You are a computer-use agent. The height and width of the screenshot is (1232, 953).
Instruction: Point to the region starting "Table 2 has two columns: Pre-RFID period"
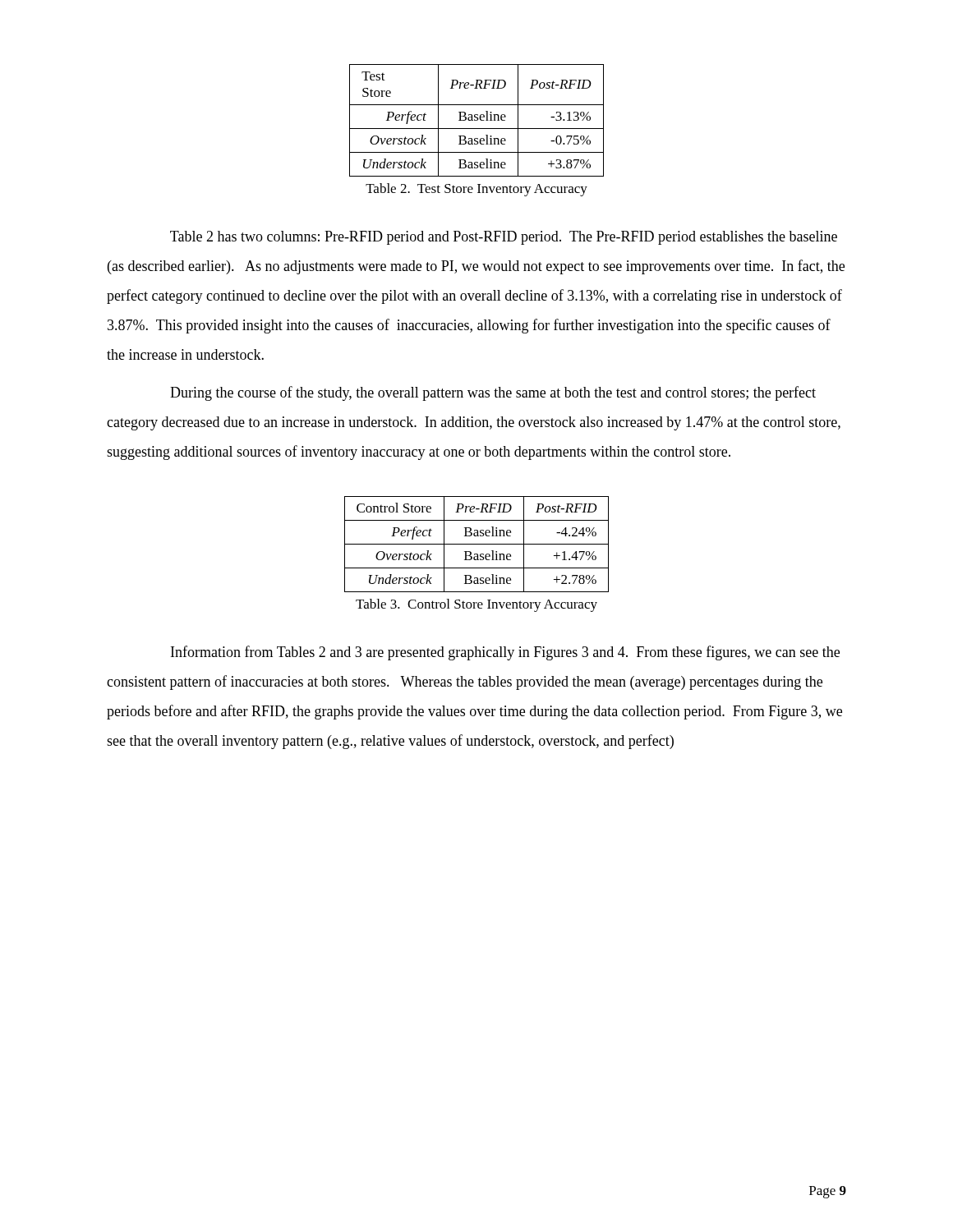click(x=476, y=296)
